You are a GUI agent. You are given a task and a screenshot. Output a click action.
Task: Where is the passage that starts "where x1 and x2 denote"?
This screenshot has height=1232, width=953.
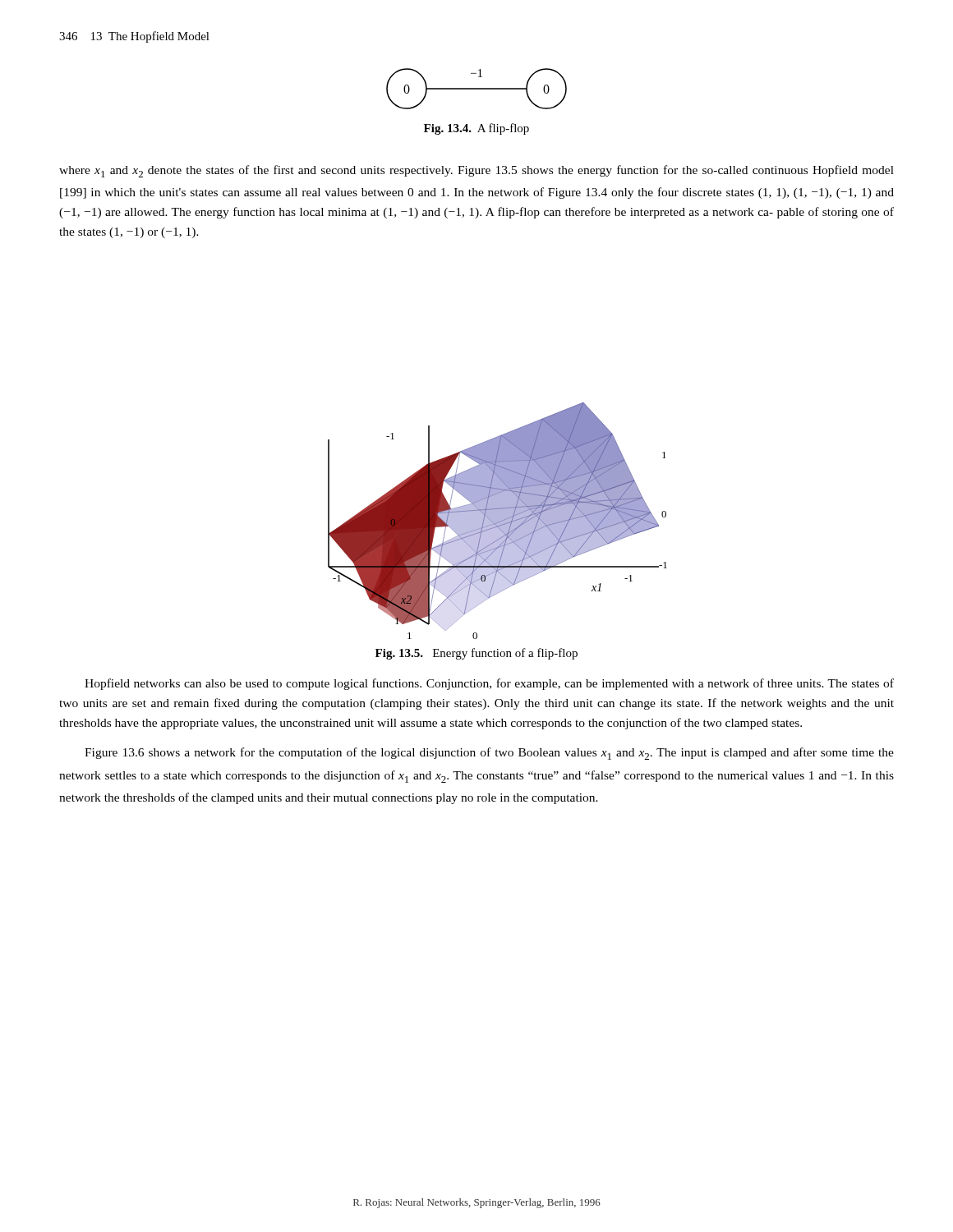pyautogui.click(x=476, y=200)
